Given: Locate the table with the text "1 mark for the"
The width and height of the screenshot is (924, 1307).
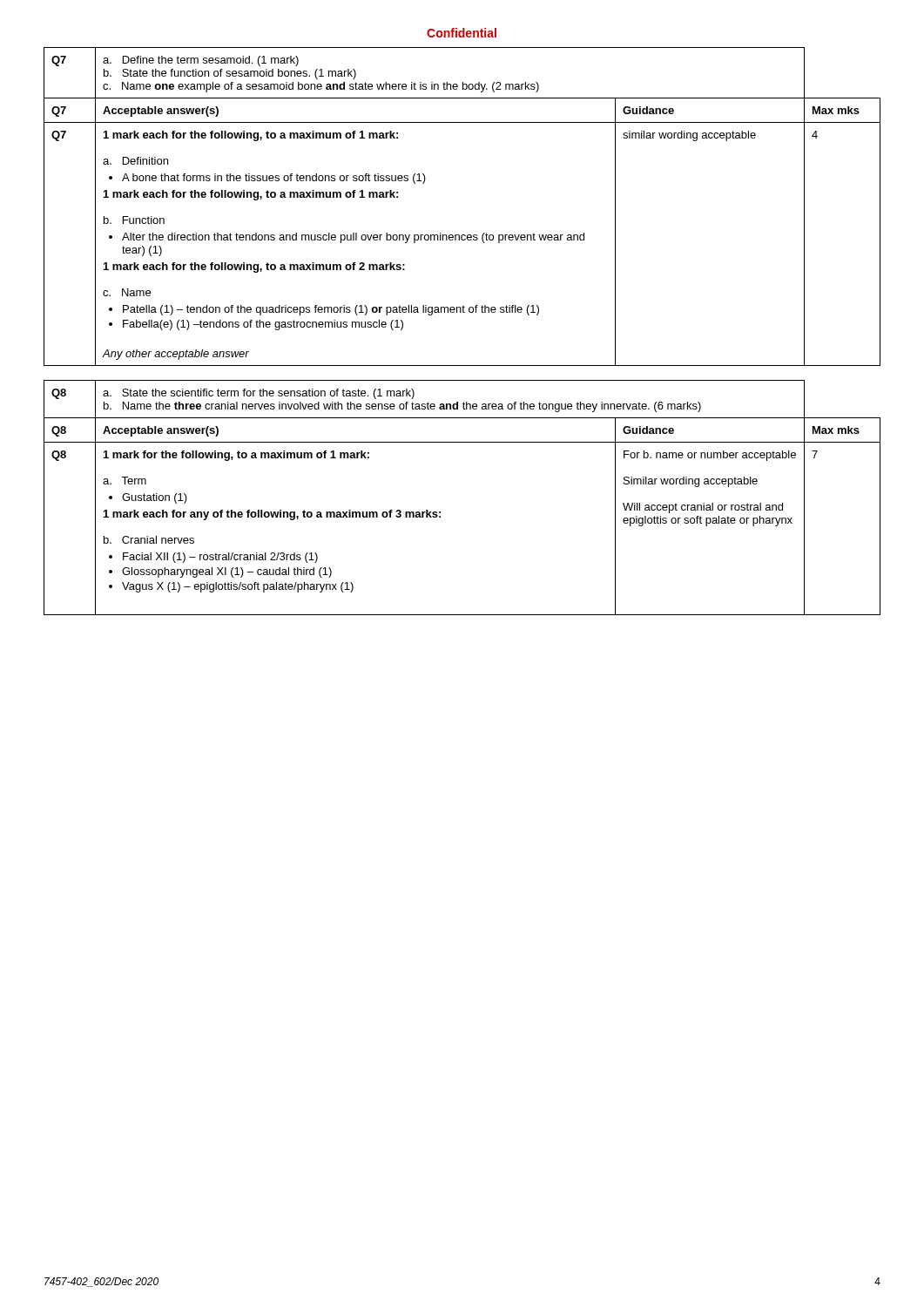Looking at the screenshot, I should tap(462, 498).
